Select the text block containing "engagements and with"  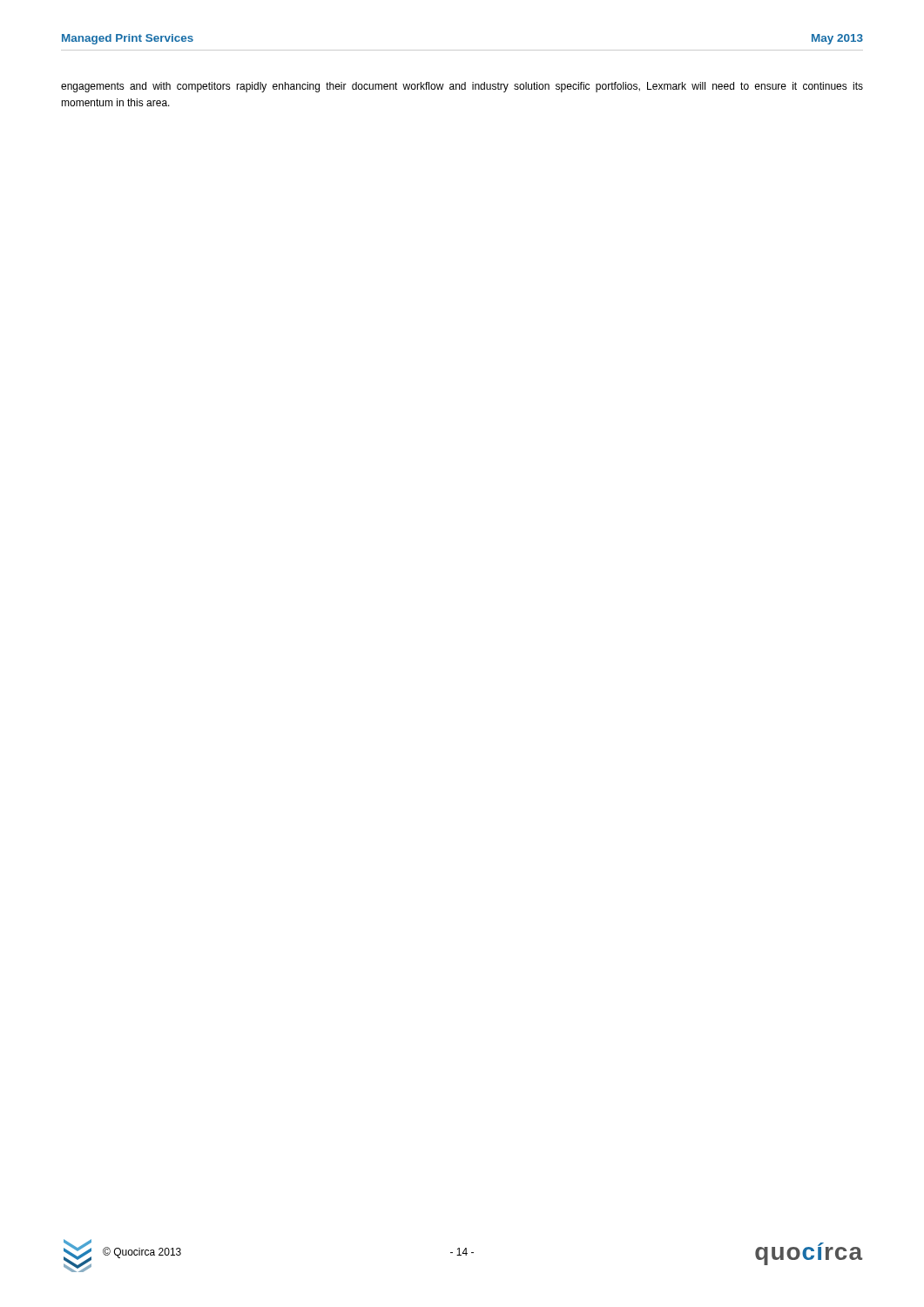[x=462, y=95]
